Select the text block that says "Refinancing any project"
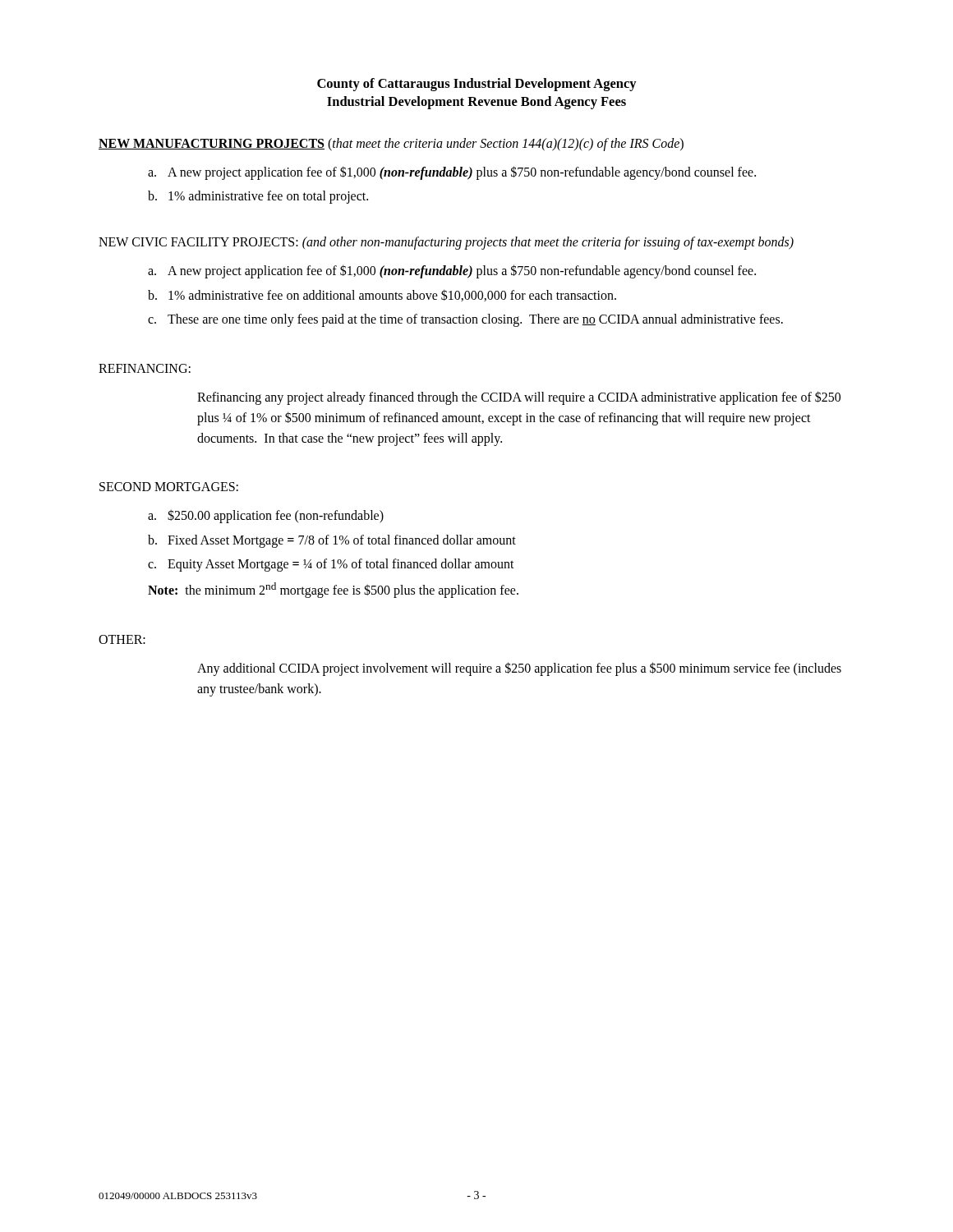This screenshot has height=1232, width=953. [519, 417]
